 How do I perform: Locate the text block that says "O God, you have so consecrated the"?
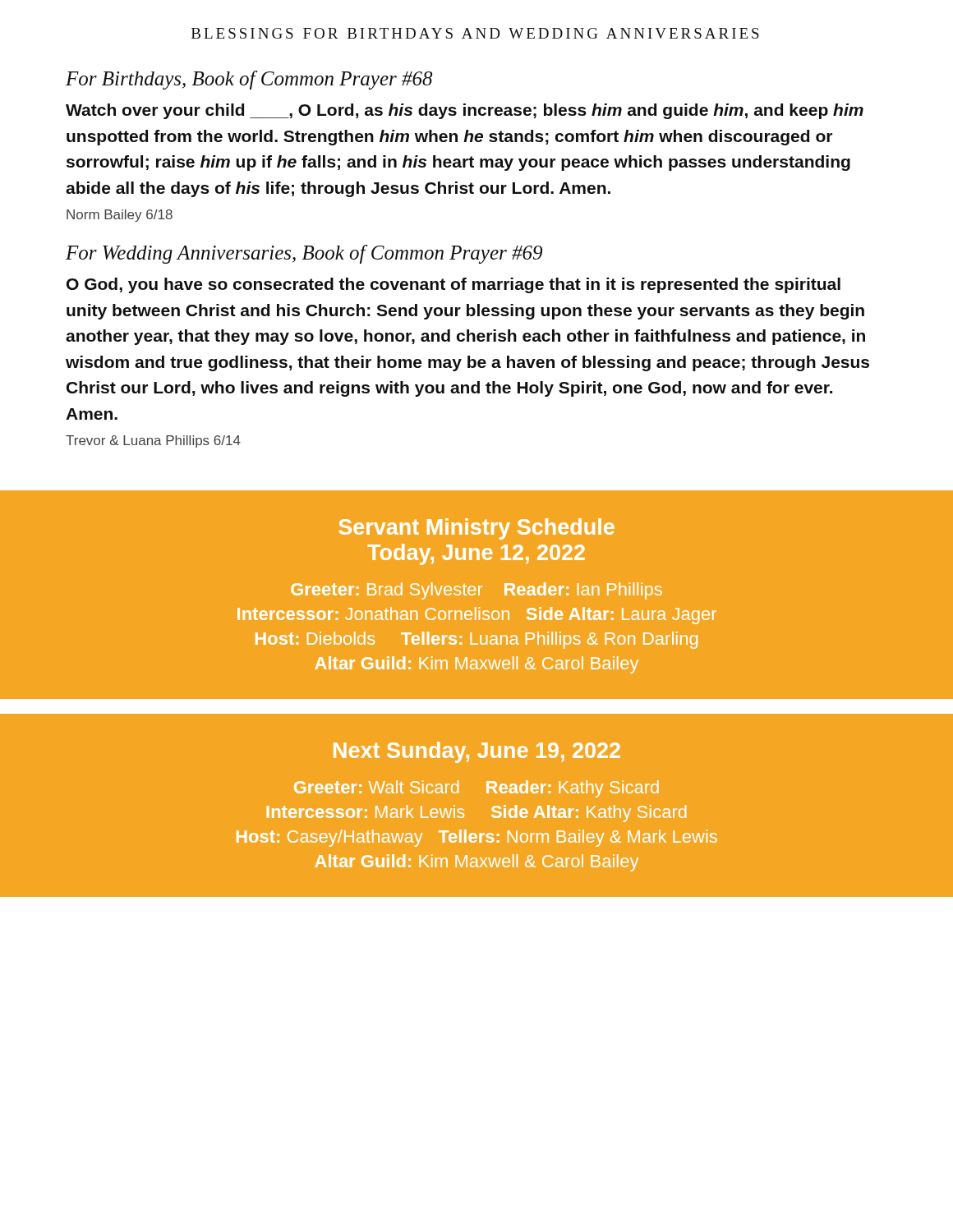[468, 348]
